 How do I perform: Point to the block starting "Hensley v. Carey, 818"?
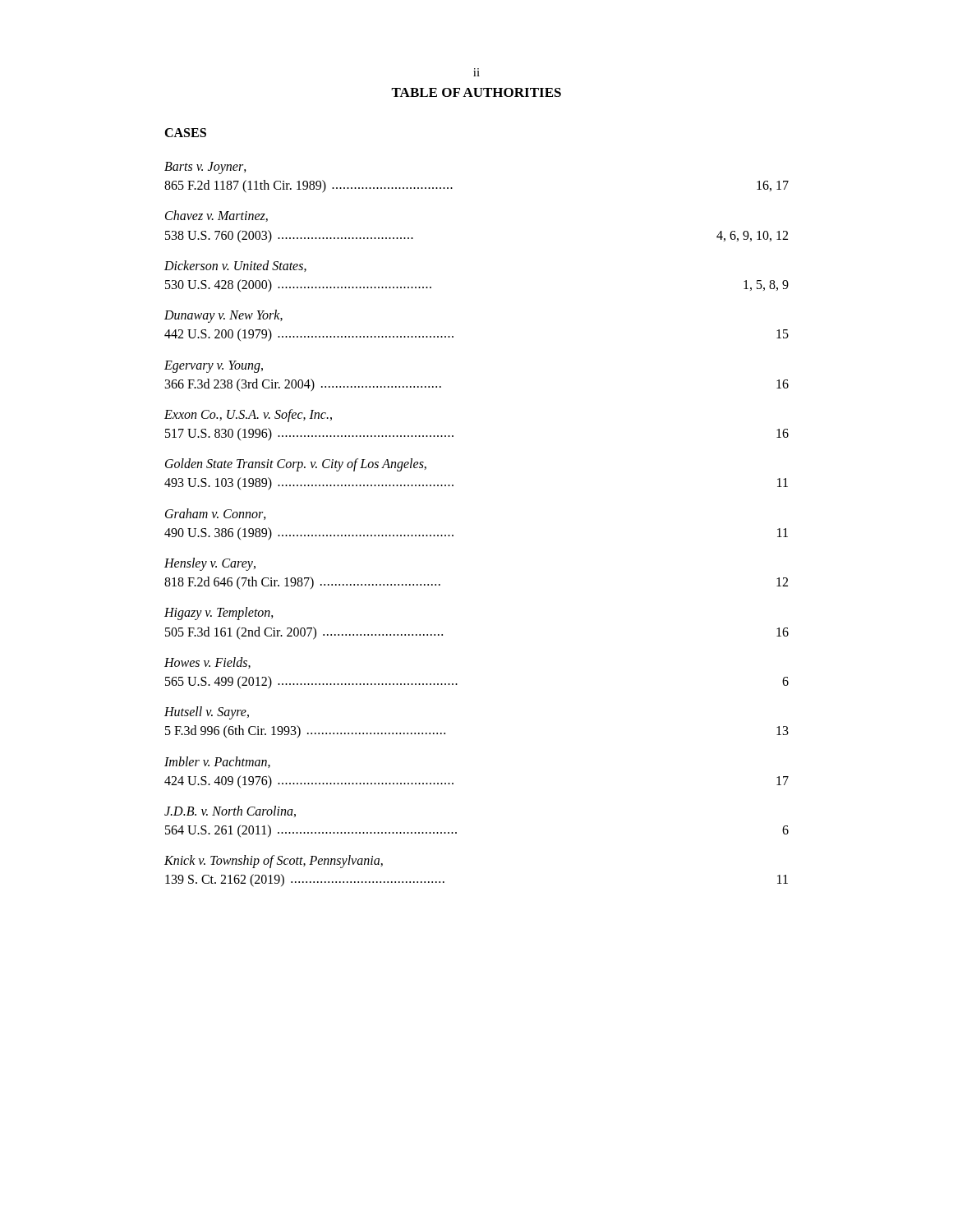tap(210, 564)
